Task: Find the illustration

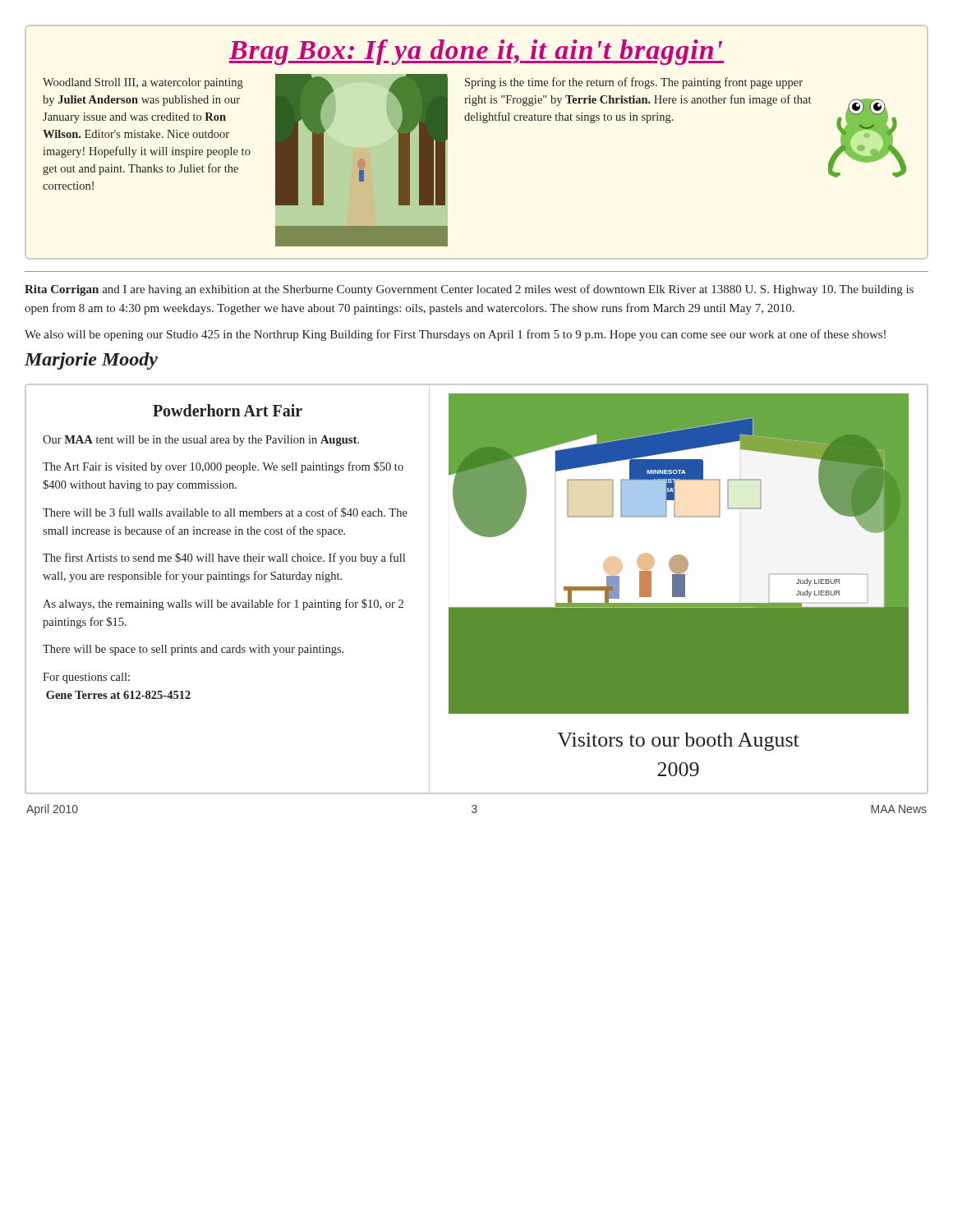Action: click(869, 130)
